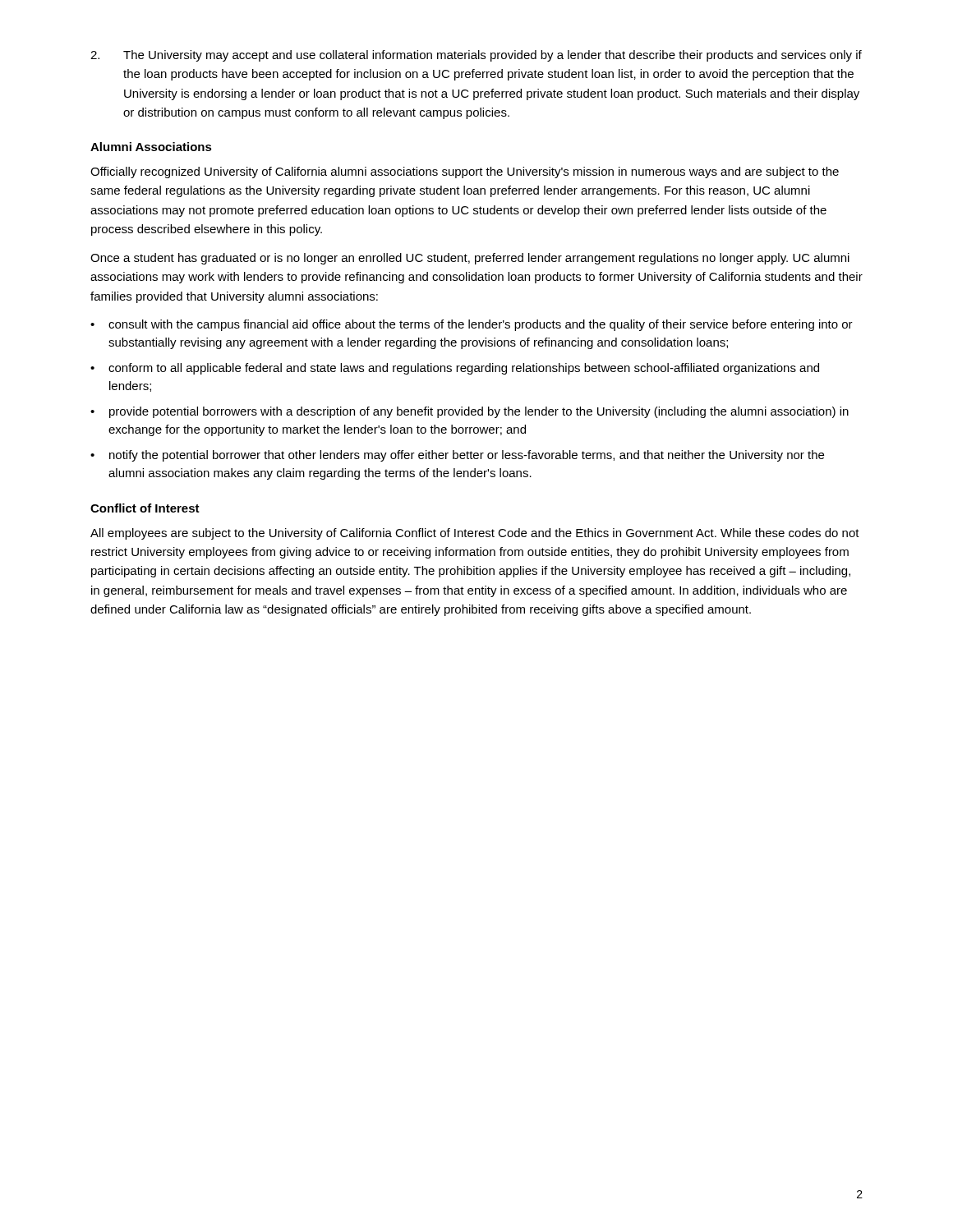The image size is (953, 1232).
Task: Where is the passage that starts "• consult with the campus financial aid office"?
Action: [x=476, y=334]
